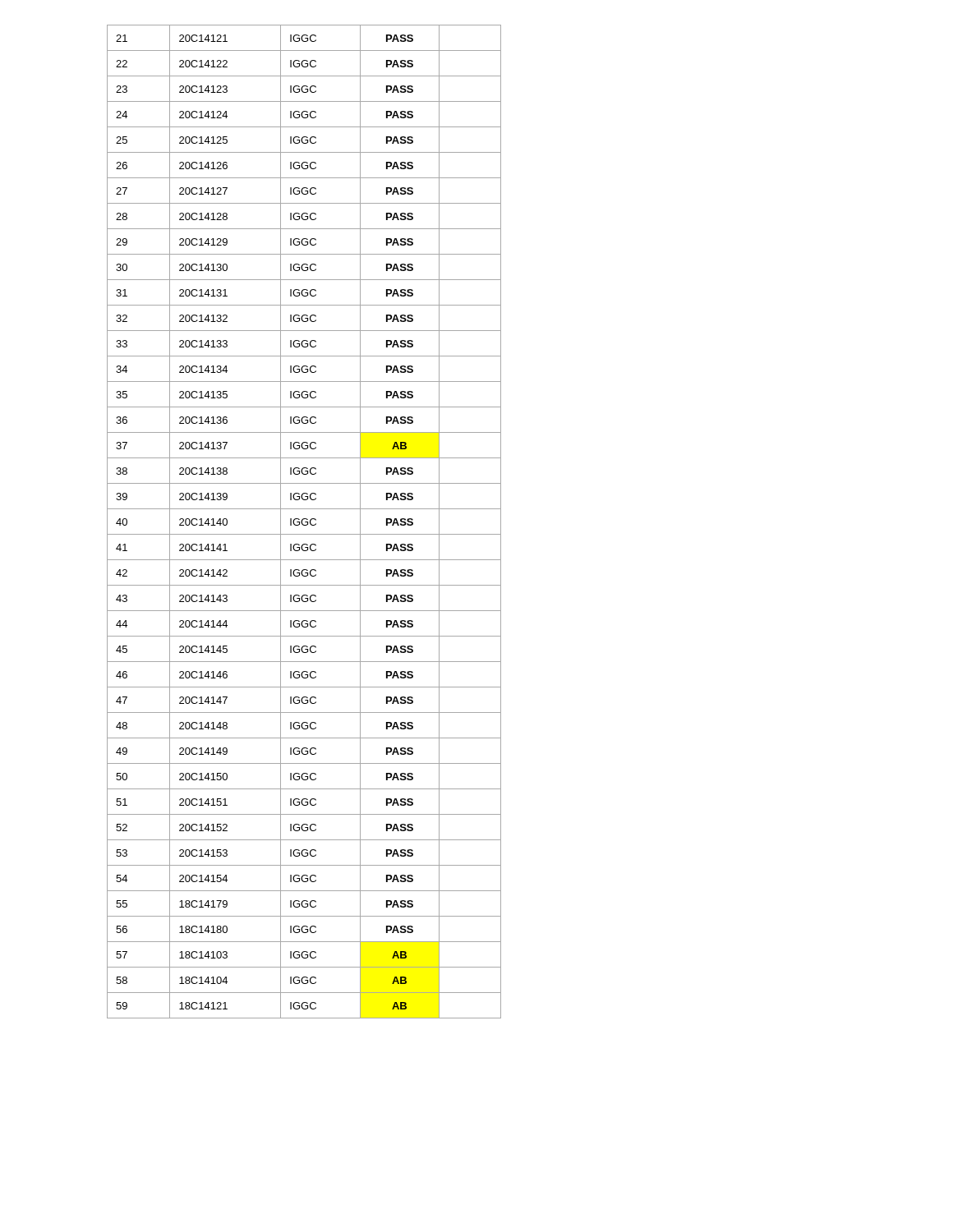This screenshot has width=953, height=1232.
Task: Select the table that reads "PASS"
Action: (304, 522)
